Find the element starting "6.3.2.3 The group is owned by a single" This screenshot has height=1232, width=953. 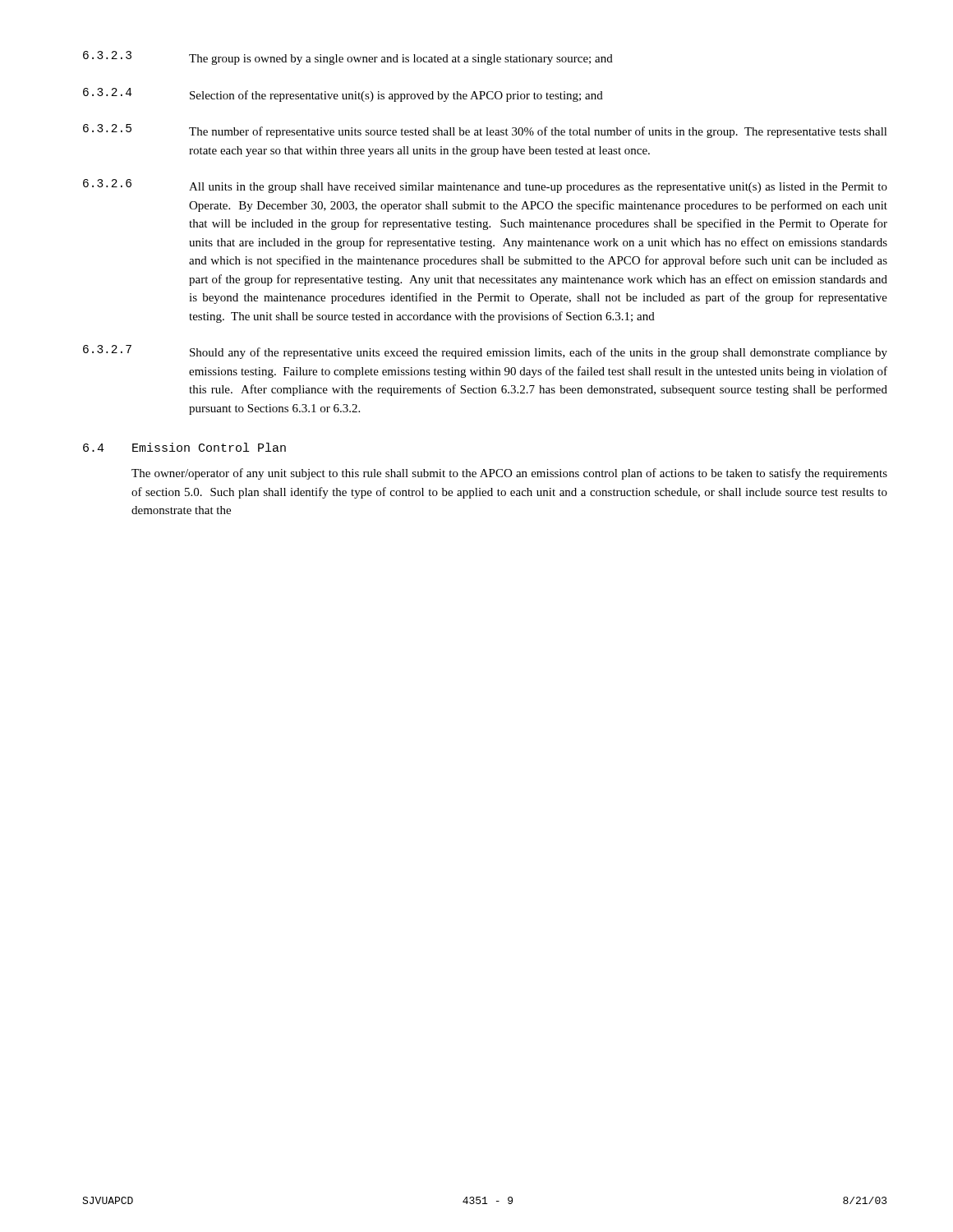tap(485, 59)
